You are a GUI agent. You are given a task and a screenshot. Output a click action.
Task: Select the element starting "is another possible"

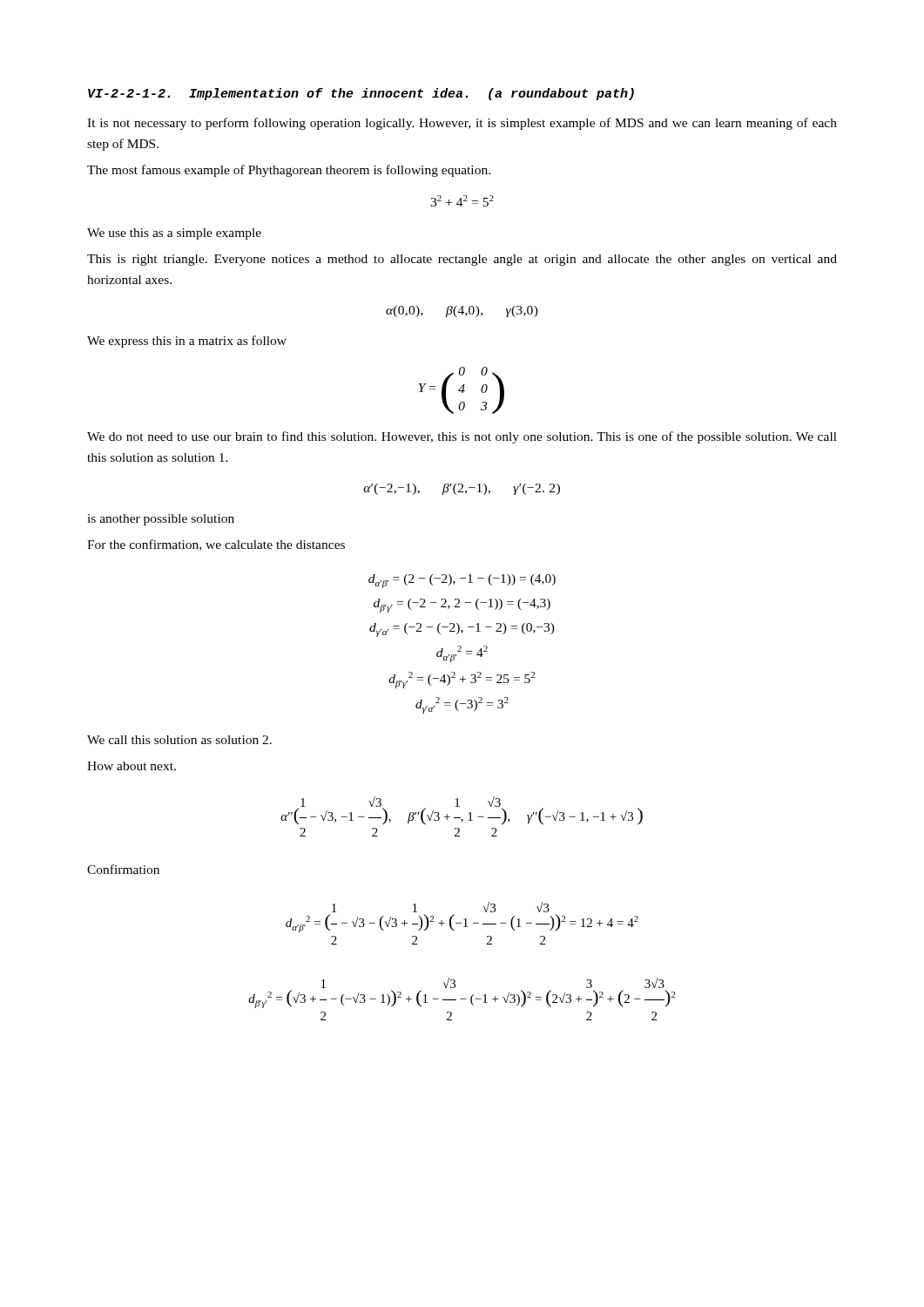coord(161,518)
